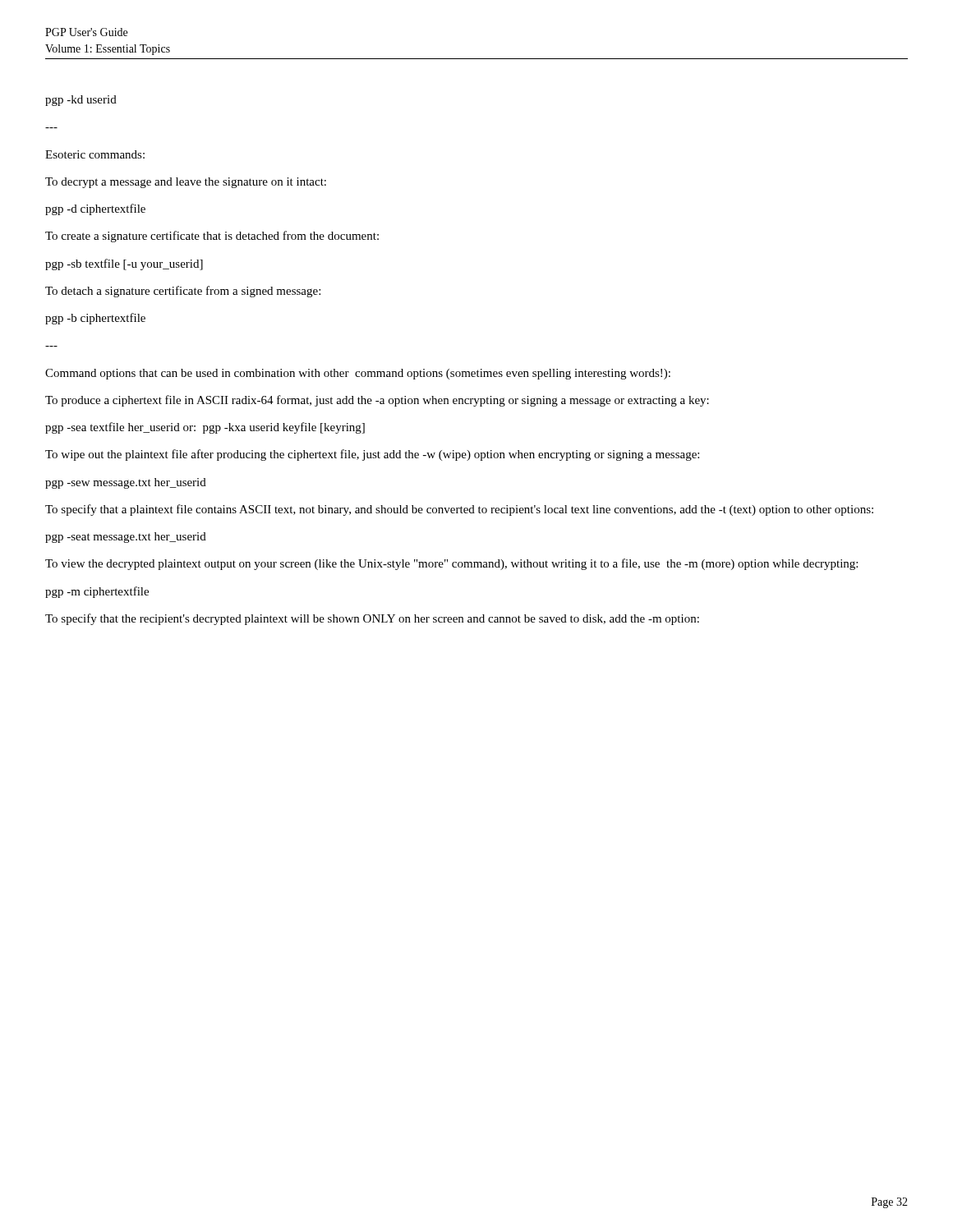Find the text starting "To specify that the"
953x1232 pixels.
pos(373,618)
